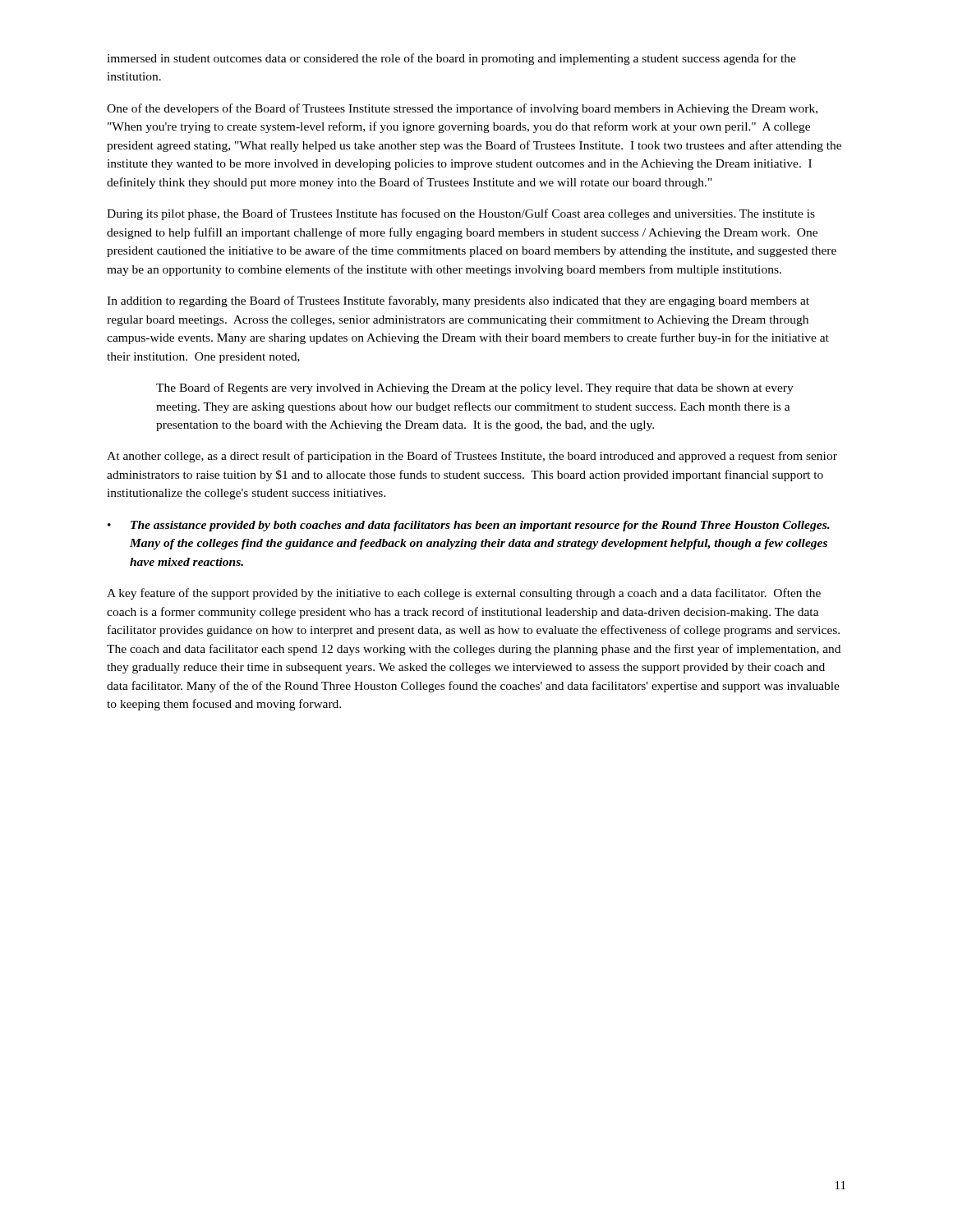This screenshot has width=953, height=1232.
Task: Find the text block containing "A key feature of the support provided"
Action: pos(474,648)
